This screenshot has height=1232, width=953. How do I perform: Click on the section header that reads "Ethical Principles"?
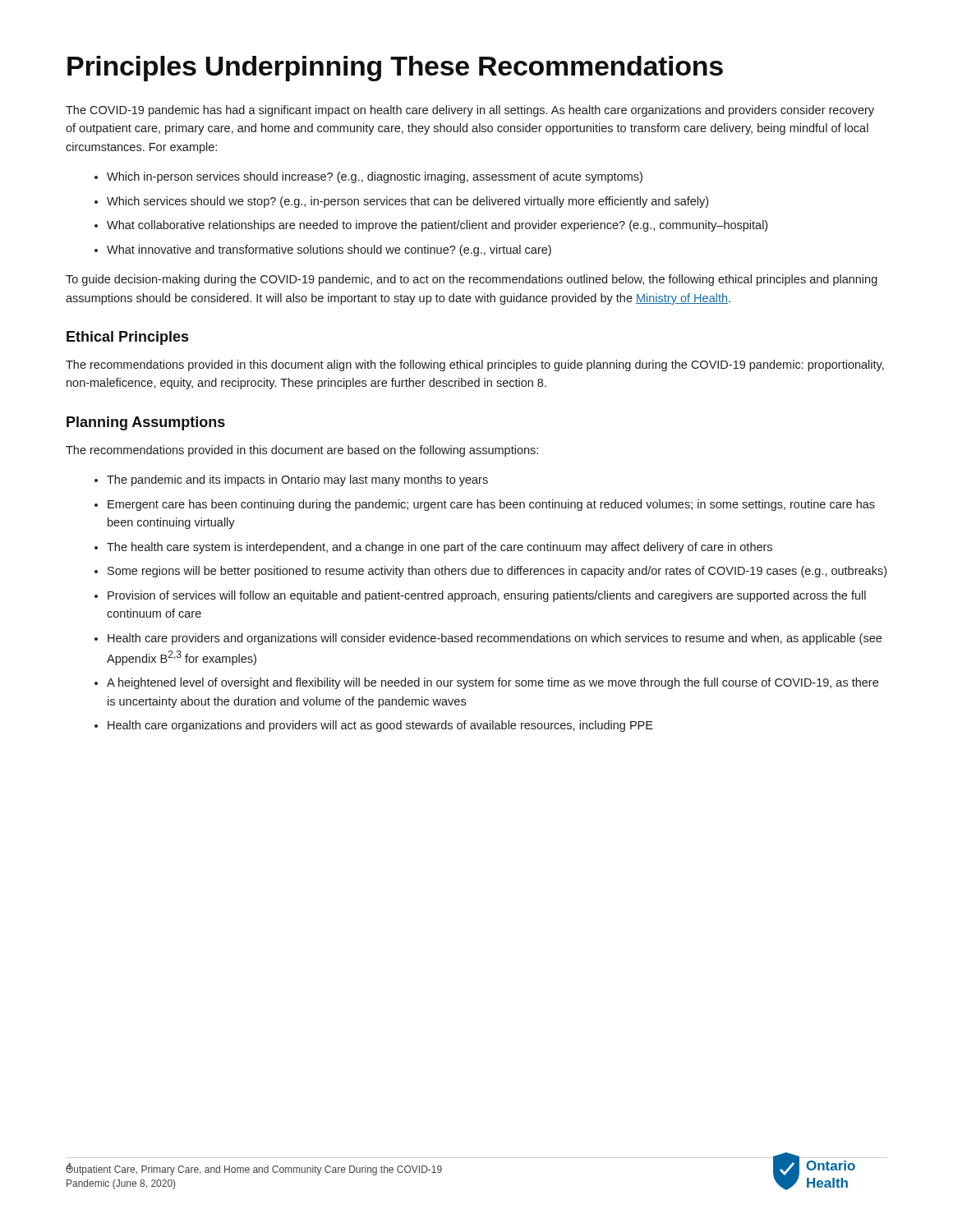pos(127,337)
